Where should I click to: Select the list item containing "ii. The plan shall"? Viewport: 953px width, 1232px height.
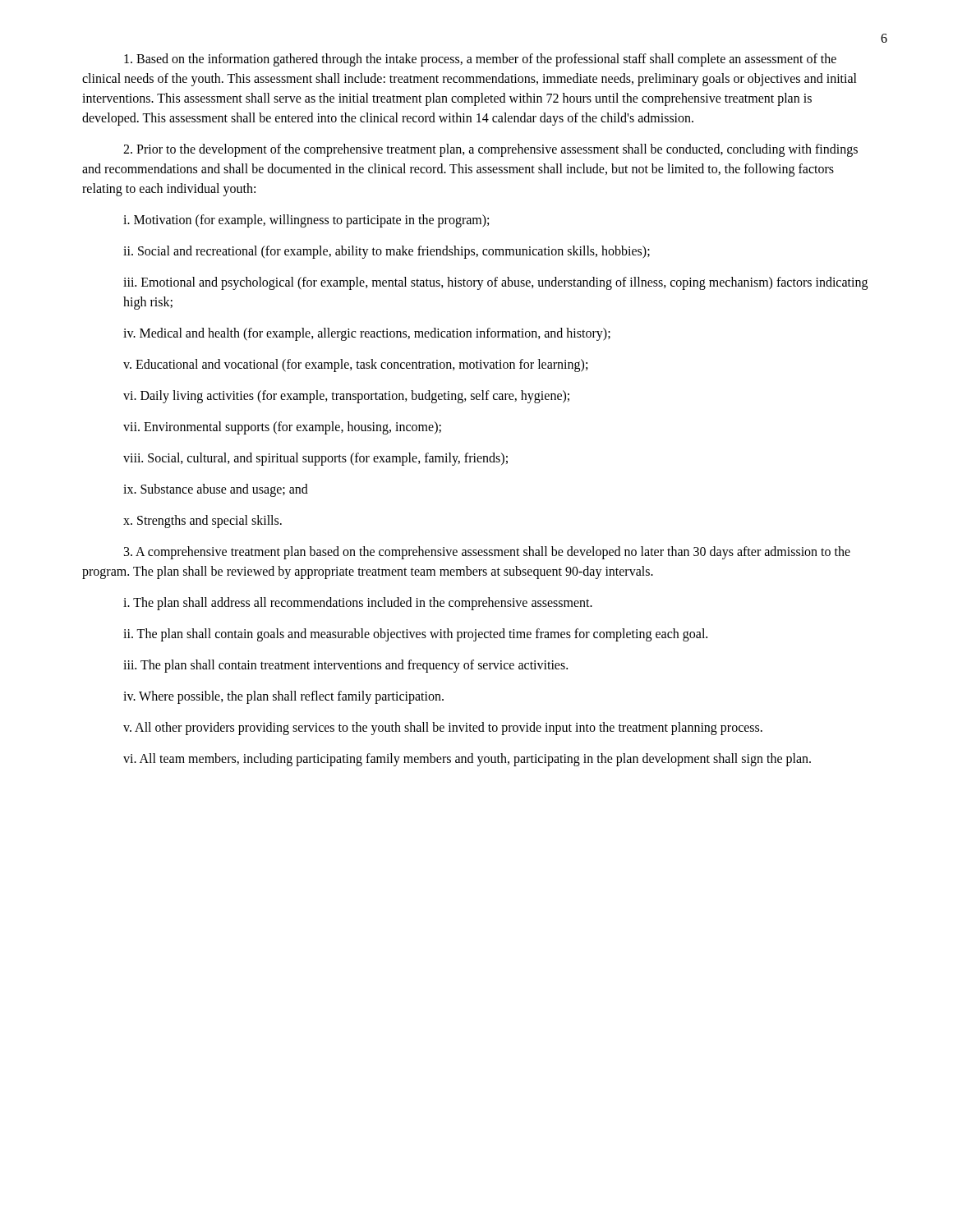click(x=416, y=634)
